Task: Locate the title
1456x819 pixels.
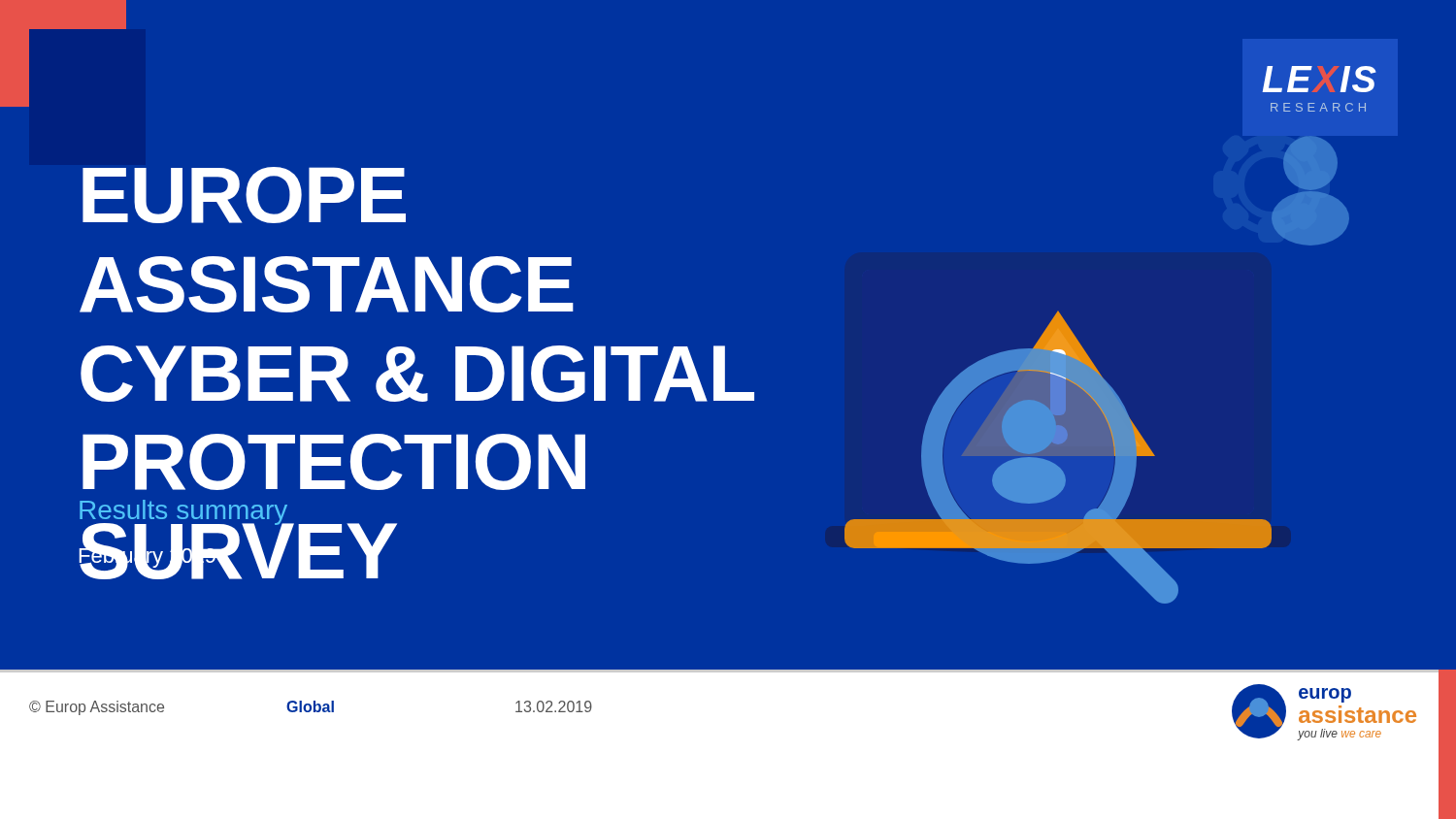Action: click(x=495, y=373)
